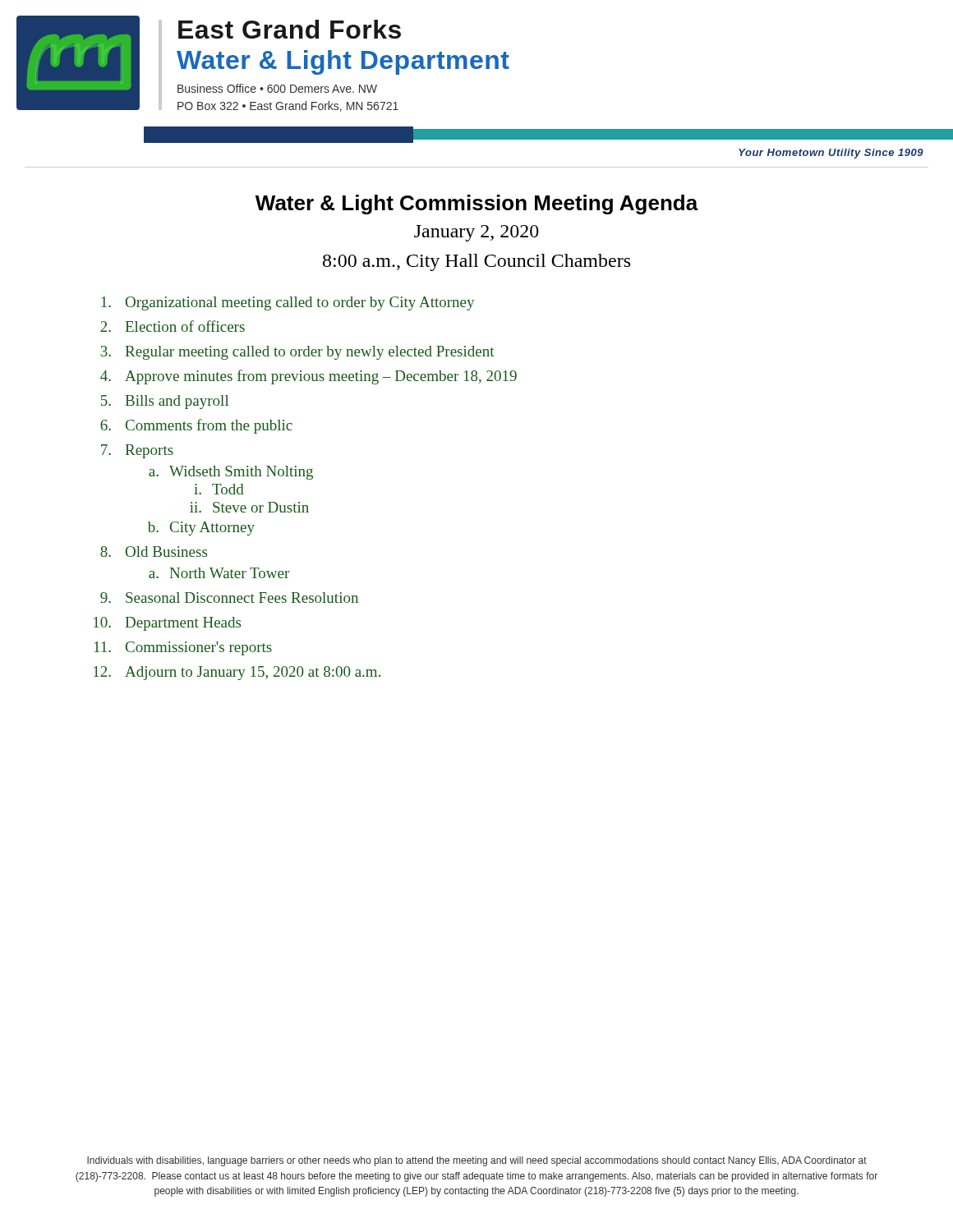953x1232 pixels.
Task: Point to "2. Election of officers"
Action: pyautogui.click(x=173, y=326)
